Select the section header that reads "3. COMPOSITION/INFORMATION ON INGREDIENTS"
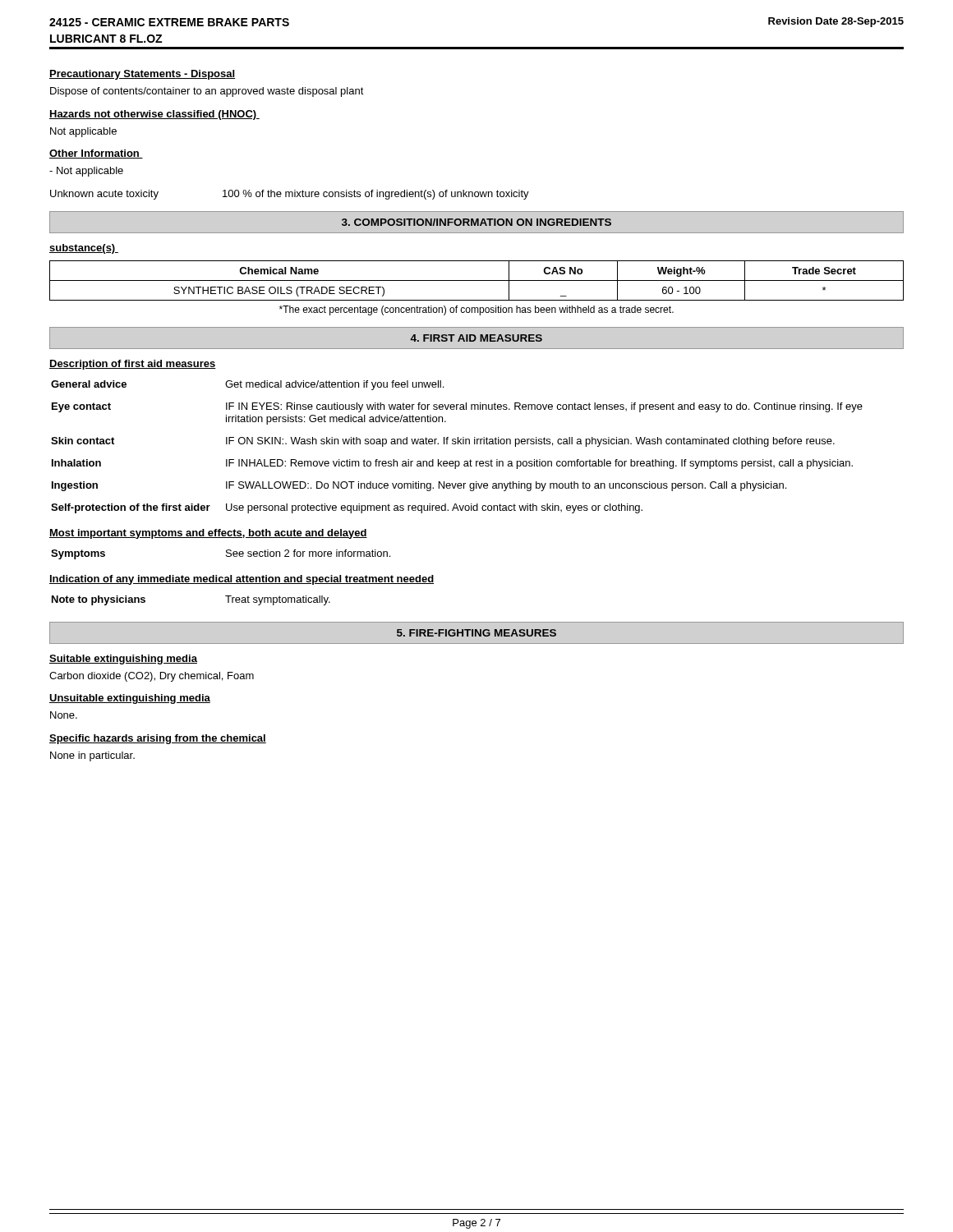 point(476,222)
